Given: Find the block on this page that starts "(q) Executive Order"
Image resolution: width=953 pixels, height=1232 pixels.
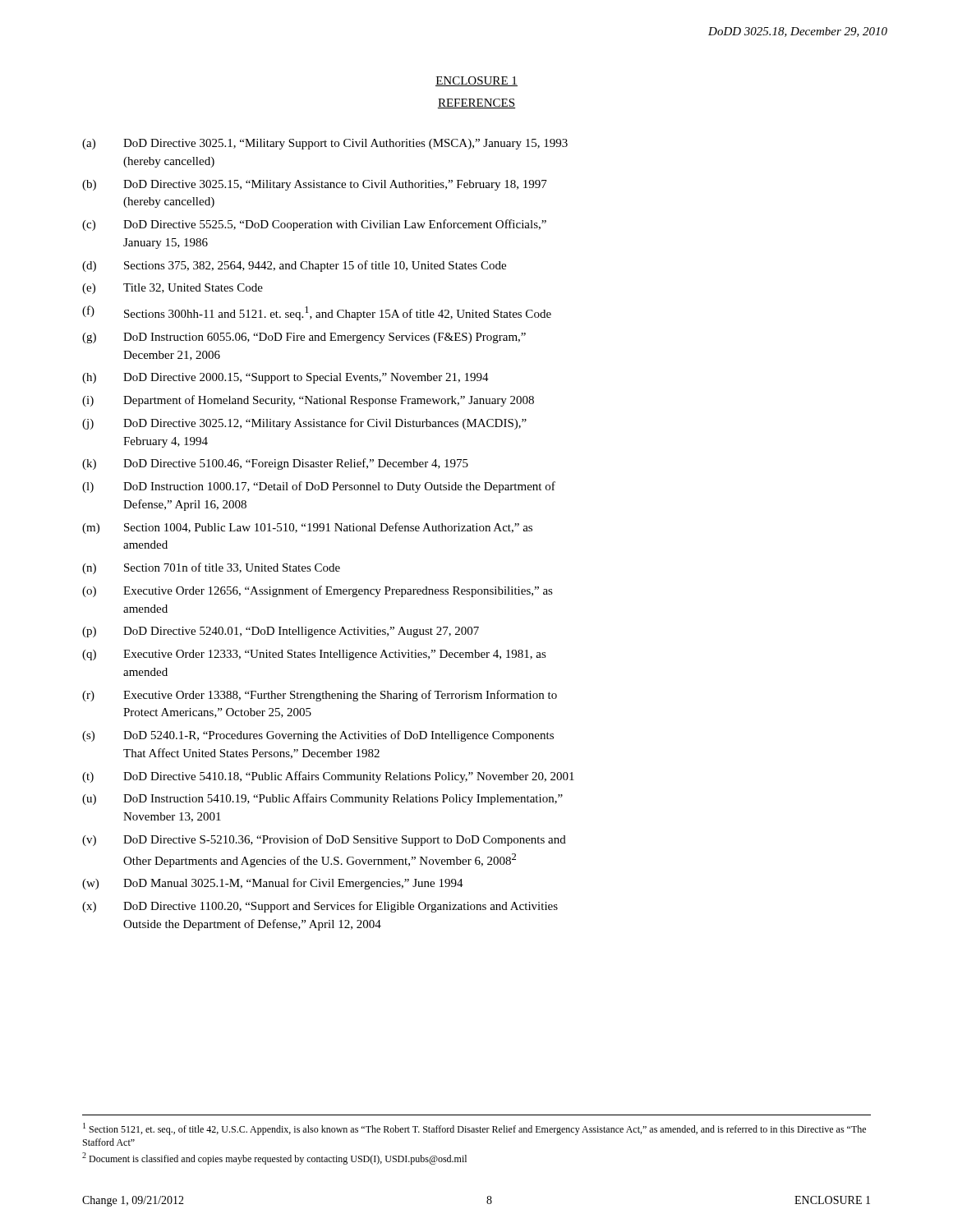Looking at the screenshot, I should pyautogui.click(x=476, y=663).
